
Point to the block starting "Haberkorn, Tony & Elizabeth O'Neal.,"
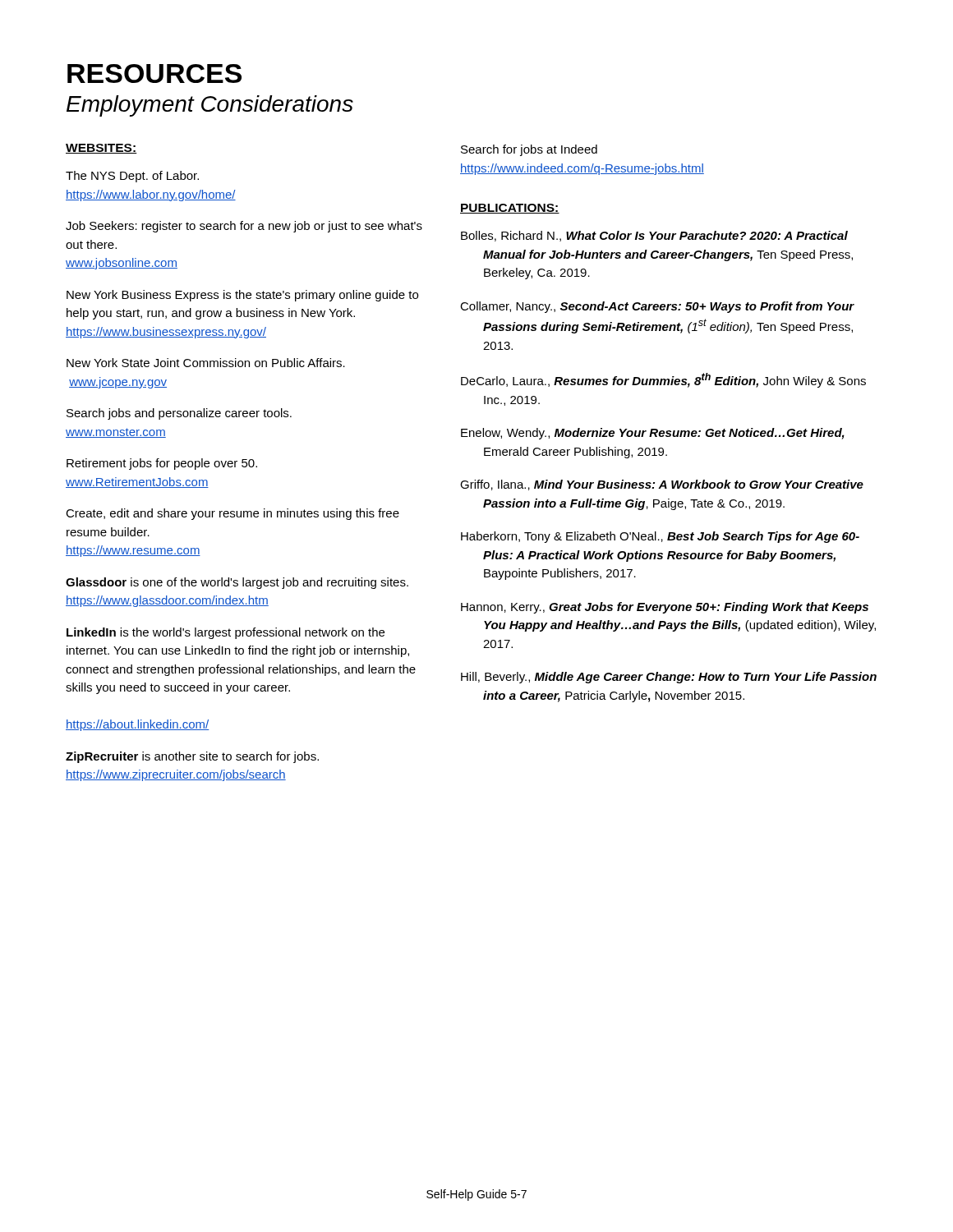pos(660,554)
